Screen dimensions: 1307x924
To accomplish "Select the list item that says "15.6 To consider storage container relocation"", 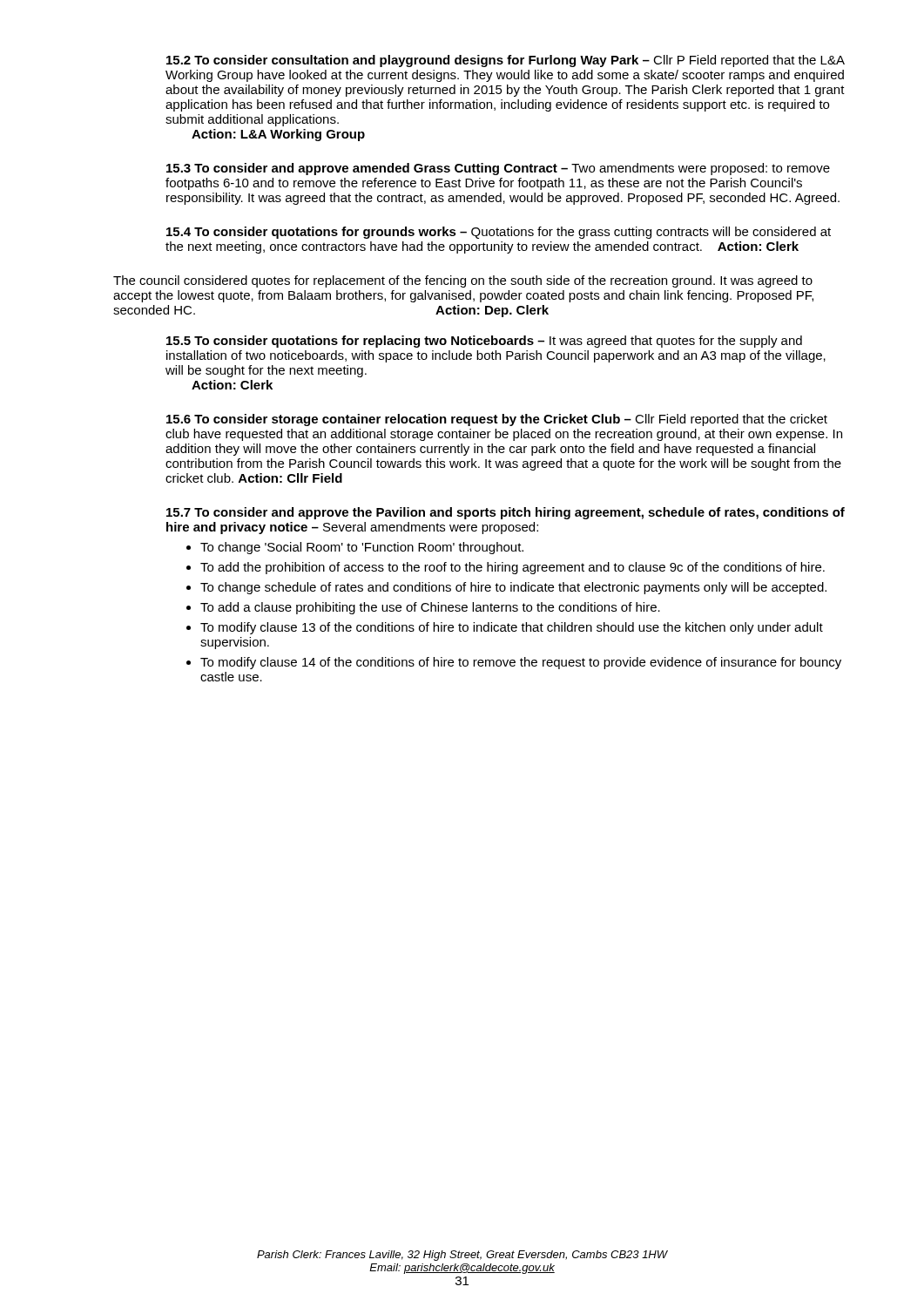I will 506,448.
